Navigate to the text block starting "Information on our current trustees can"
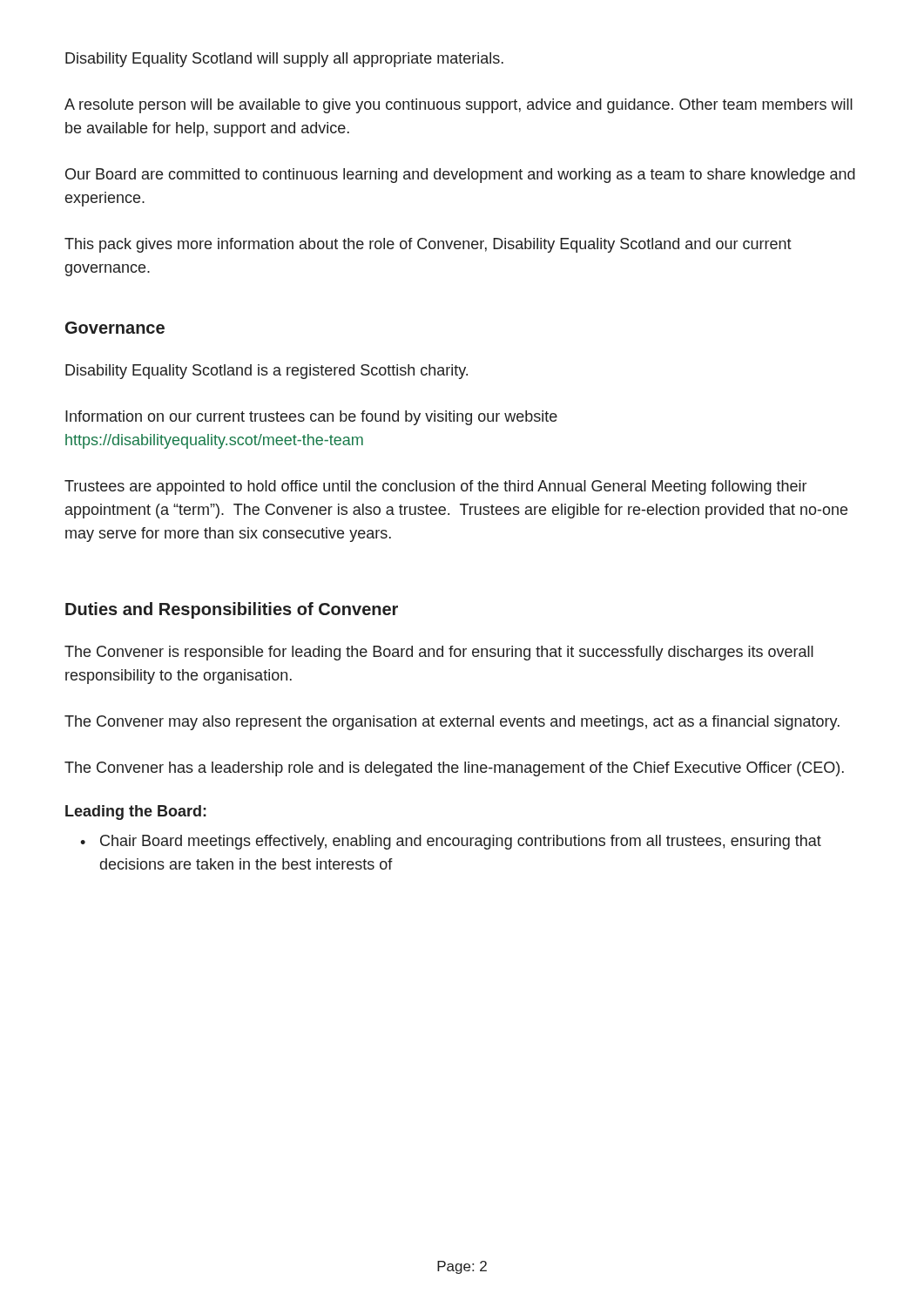This screenshot has width=924, height=1307. click(311, 428)
